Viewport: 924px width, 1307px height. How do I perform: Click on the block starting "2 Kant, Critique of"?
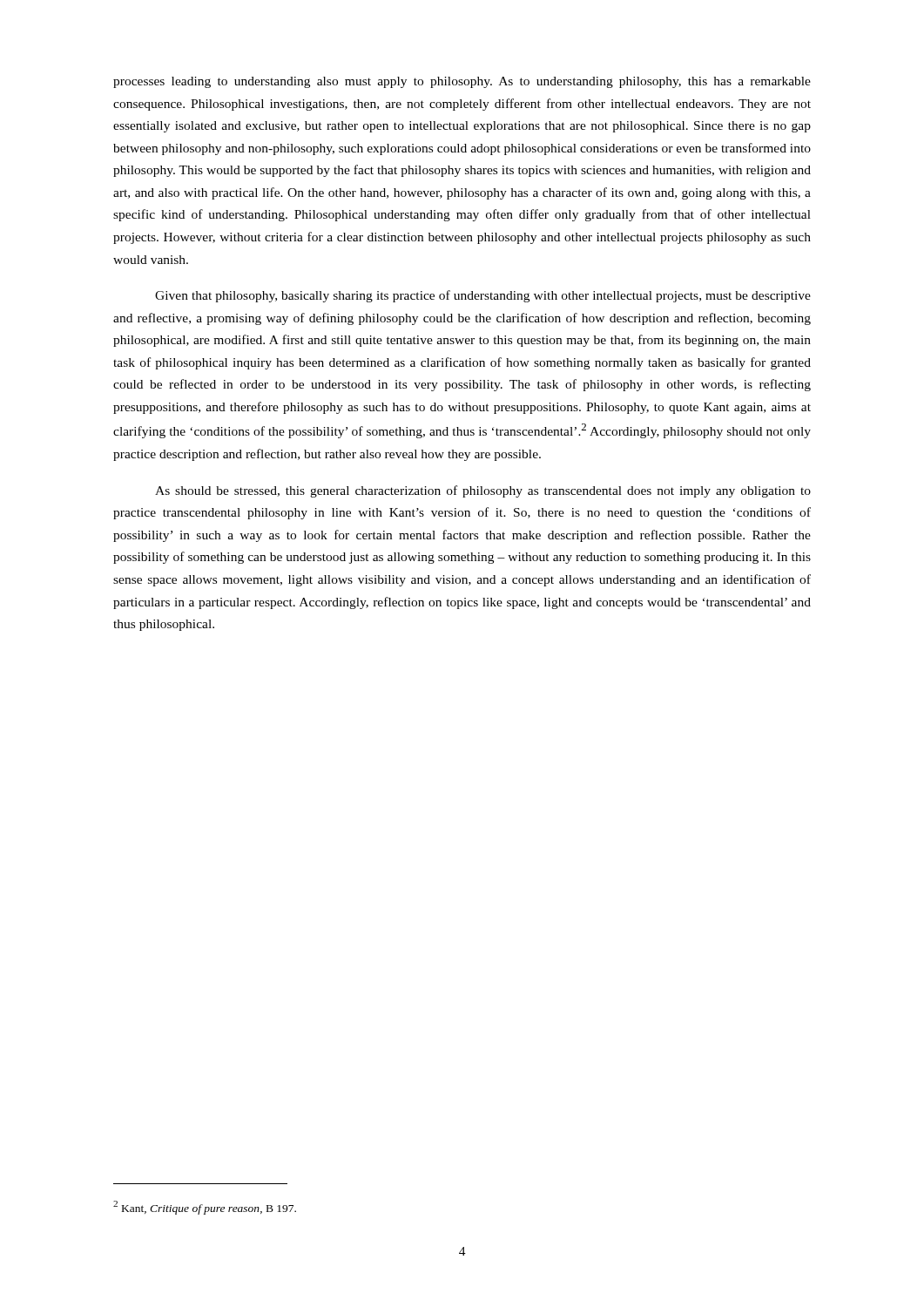coord(205,1208)
